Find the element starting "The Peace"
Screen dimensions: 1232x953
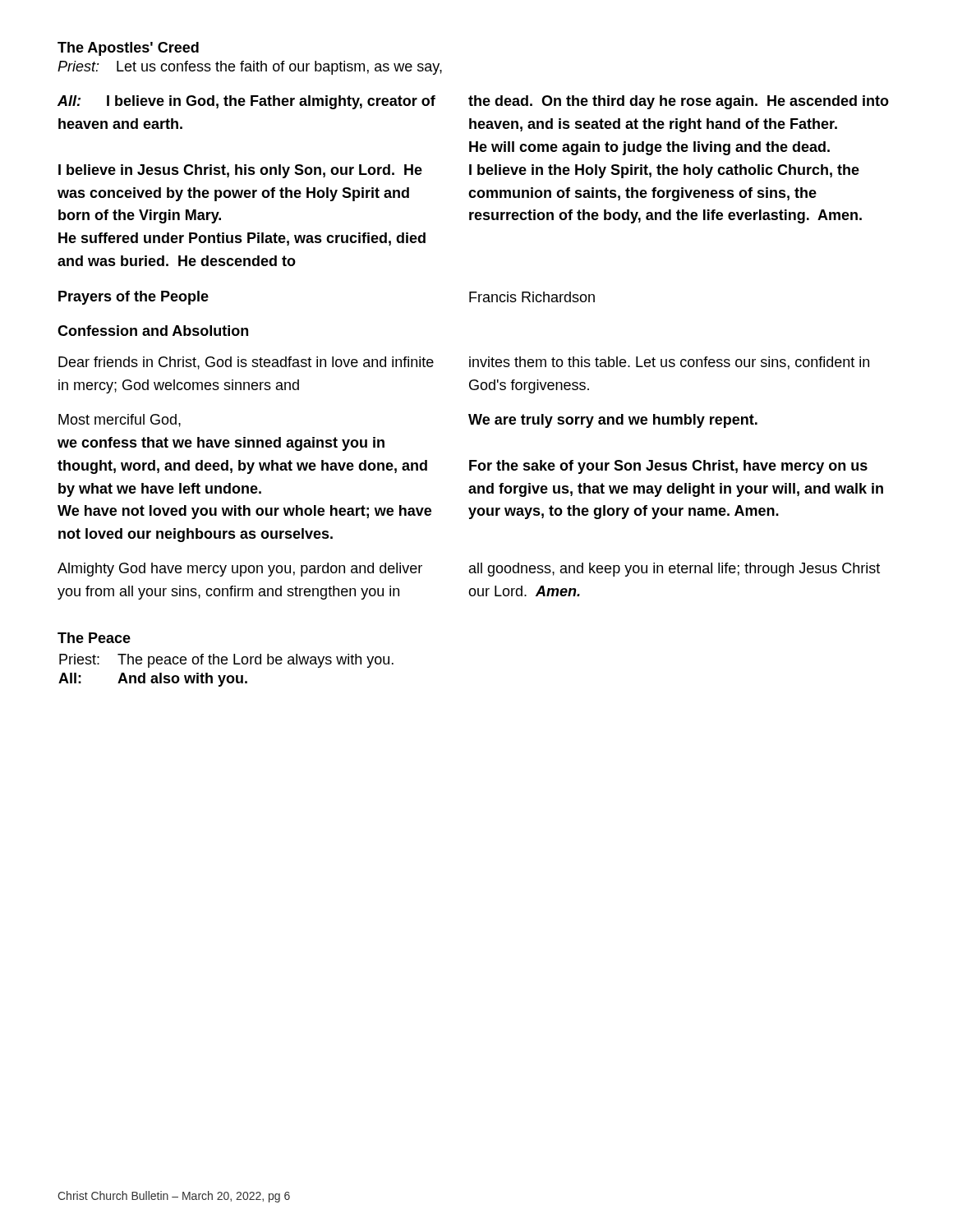pyautogui.click(x=94, y=638)
